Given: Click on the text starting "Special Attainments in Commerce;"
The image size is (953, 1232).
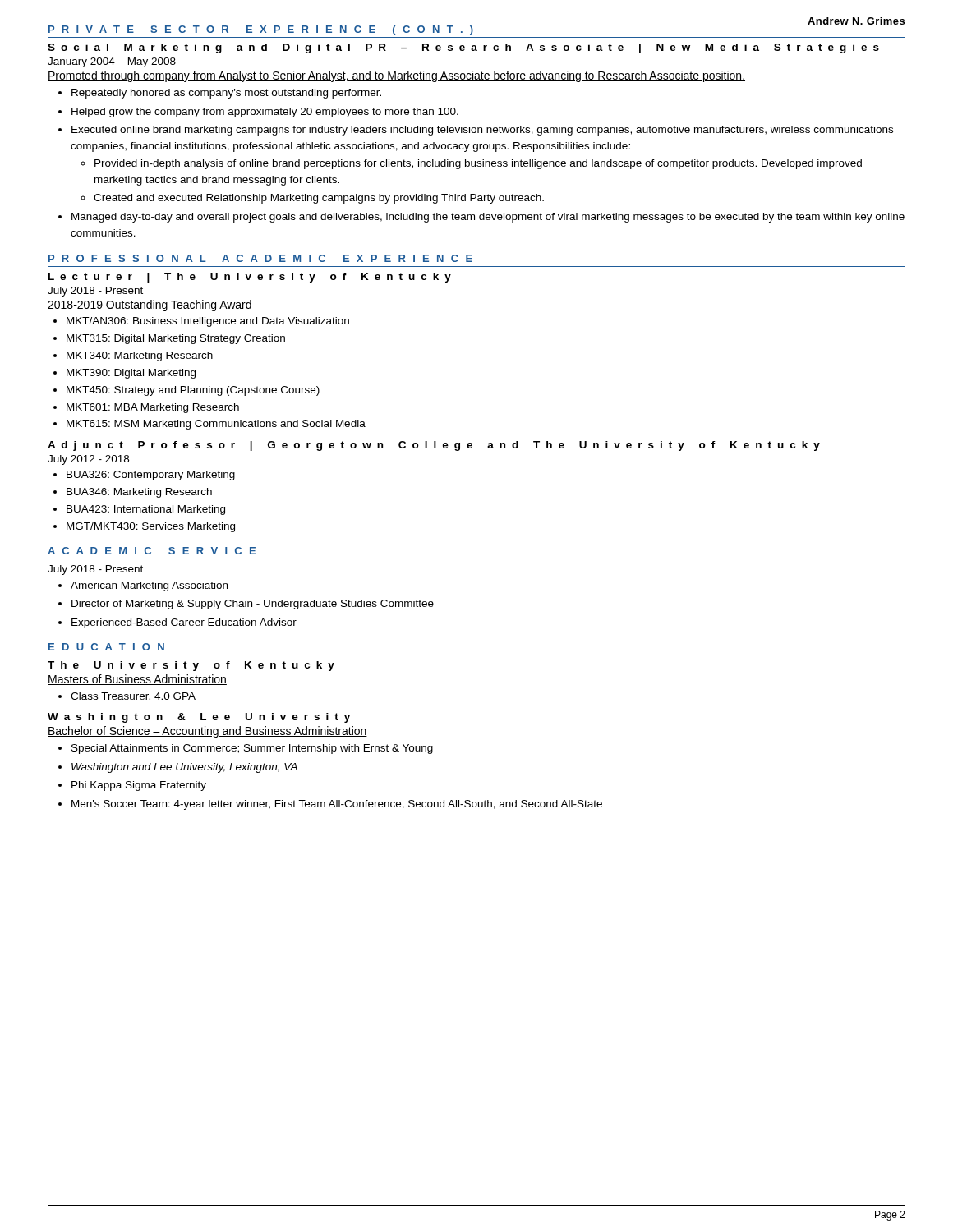Looking at the screenshot, I should click(252, 748).
